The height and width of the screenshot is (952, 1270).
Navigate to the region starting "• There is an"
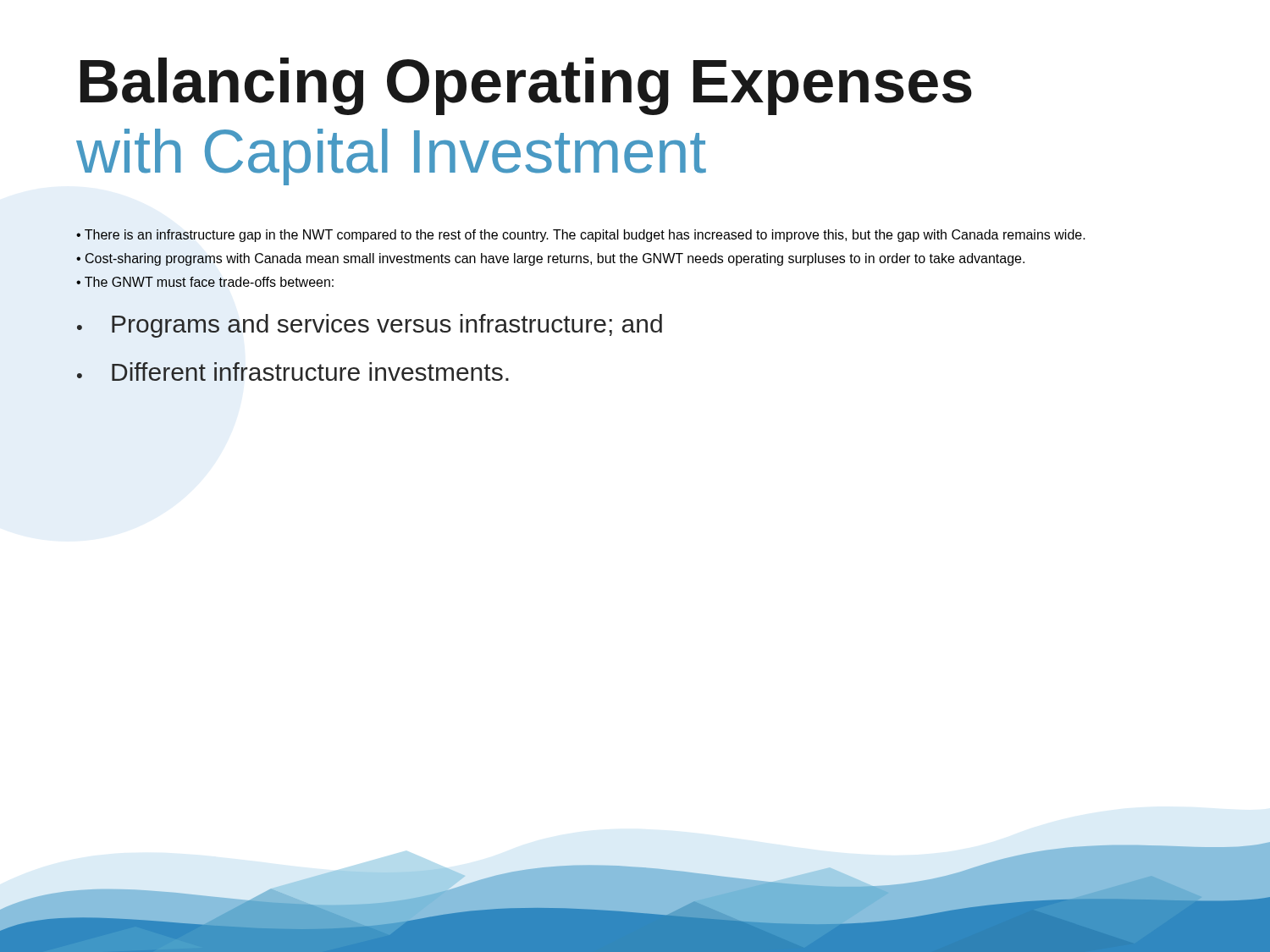635,235
